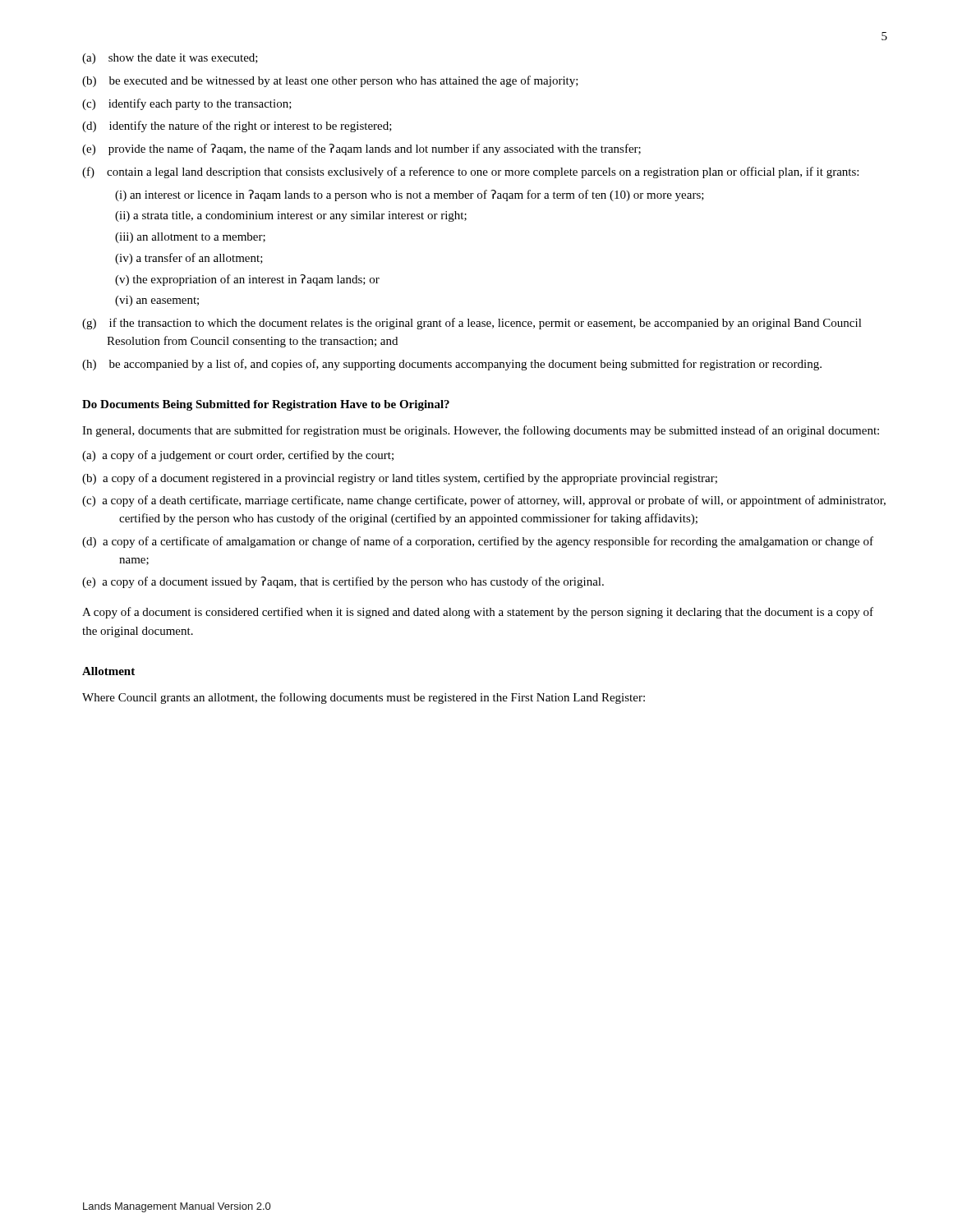Find the list item that says "(f) contain a legal land description"
The image size is (953, 1232).
click(471, 171)
